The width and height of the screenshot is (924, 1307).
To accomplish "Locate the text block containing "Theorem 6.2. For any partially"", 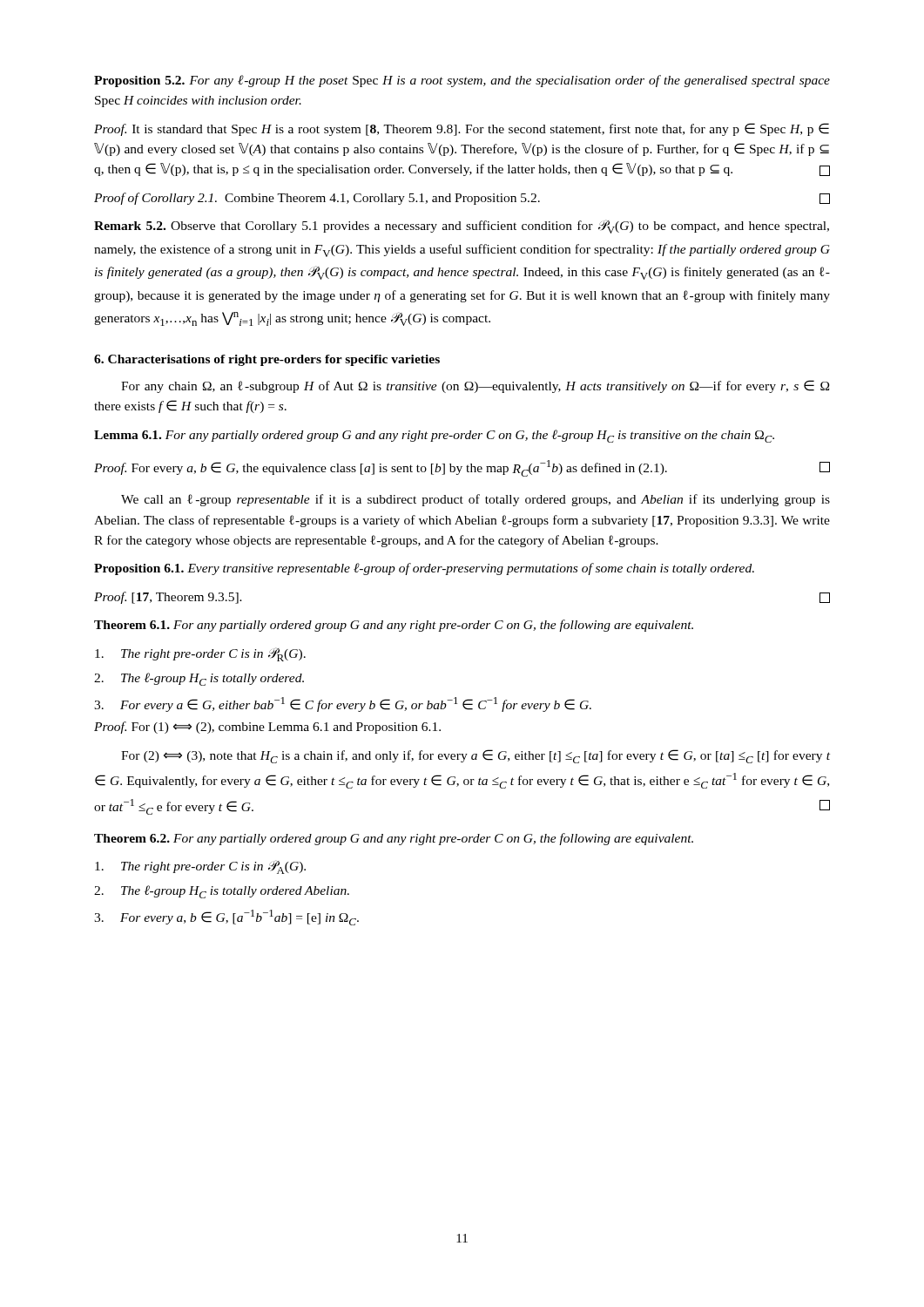I will pyautogui.click(x=462, y=837).
